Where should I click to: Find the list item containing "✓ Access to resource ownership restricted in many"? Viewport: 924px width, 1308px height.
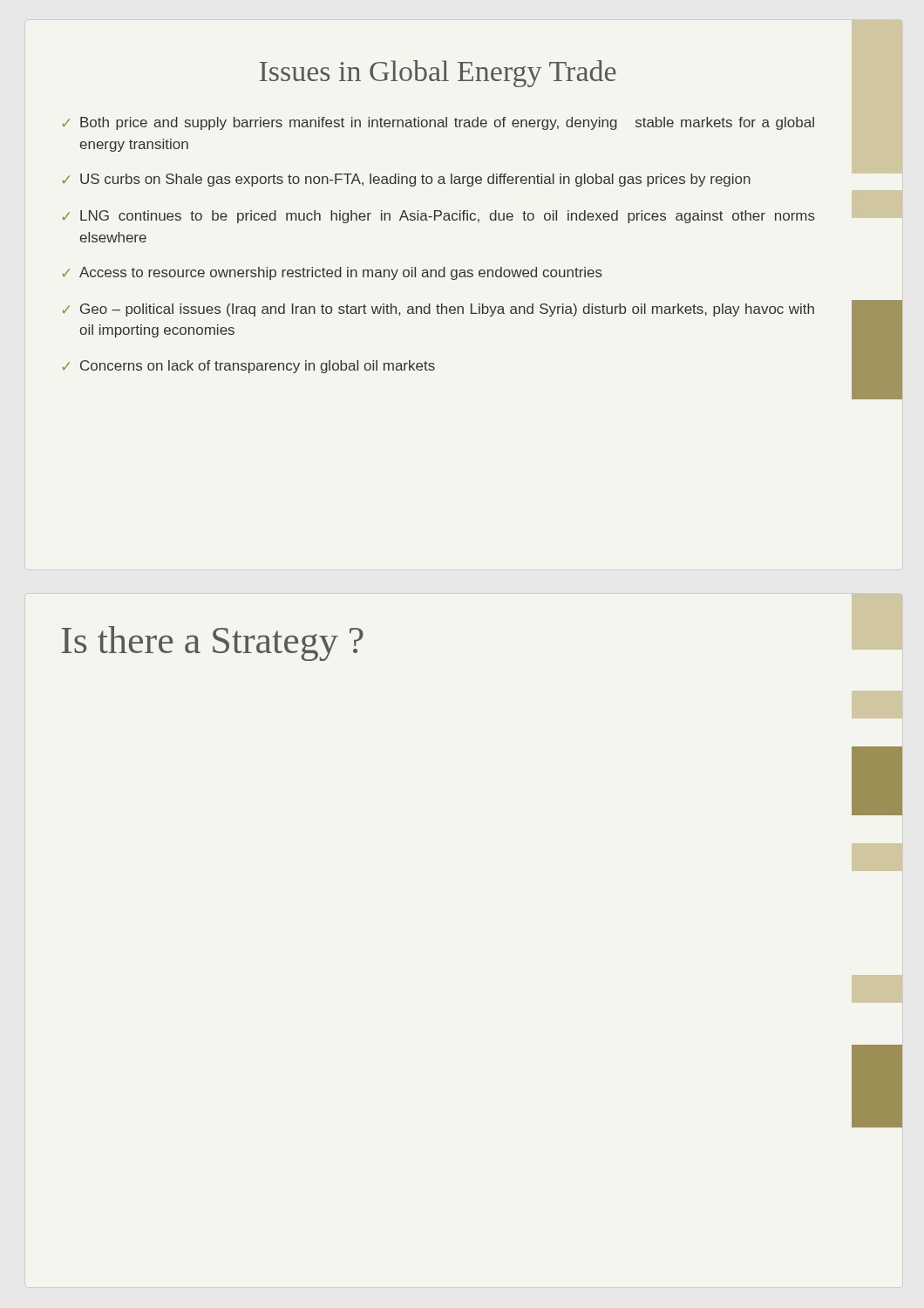coord(438,274)
